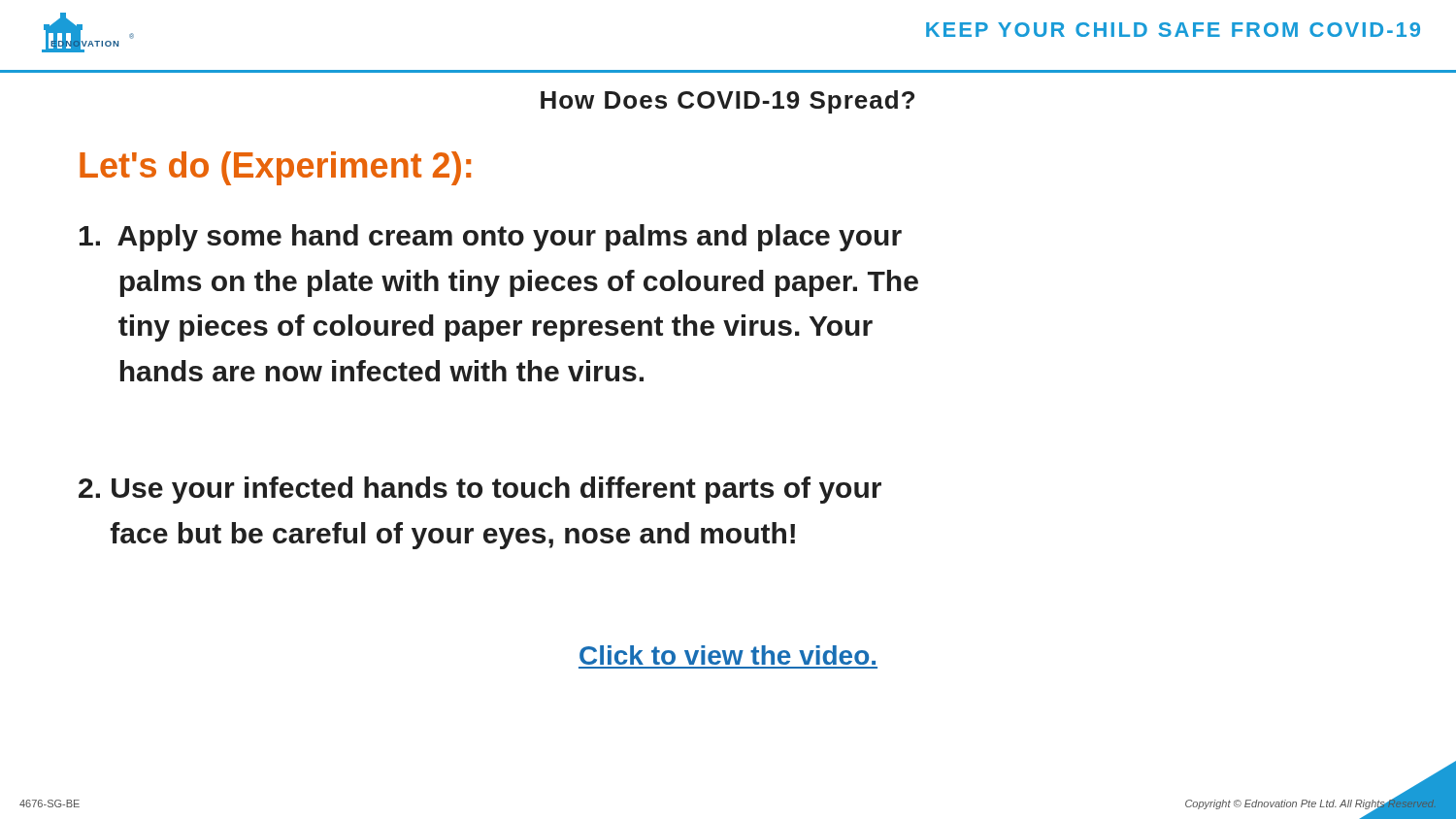Find the list item that reads "Apply some hand cream onto"

[x=498, y=303]
